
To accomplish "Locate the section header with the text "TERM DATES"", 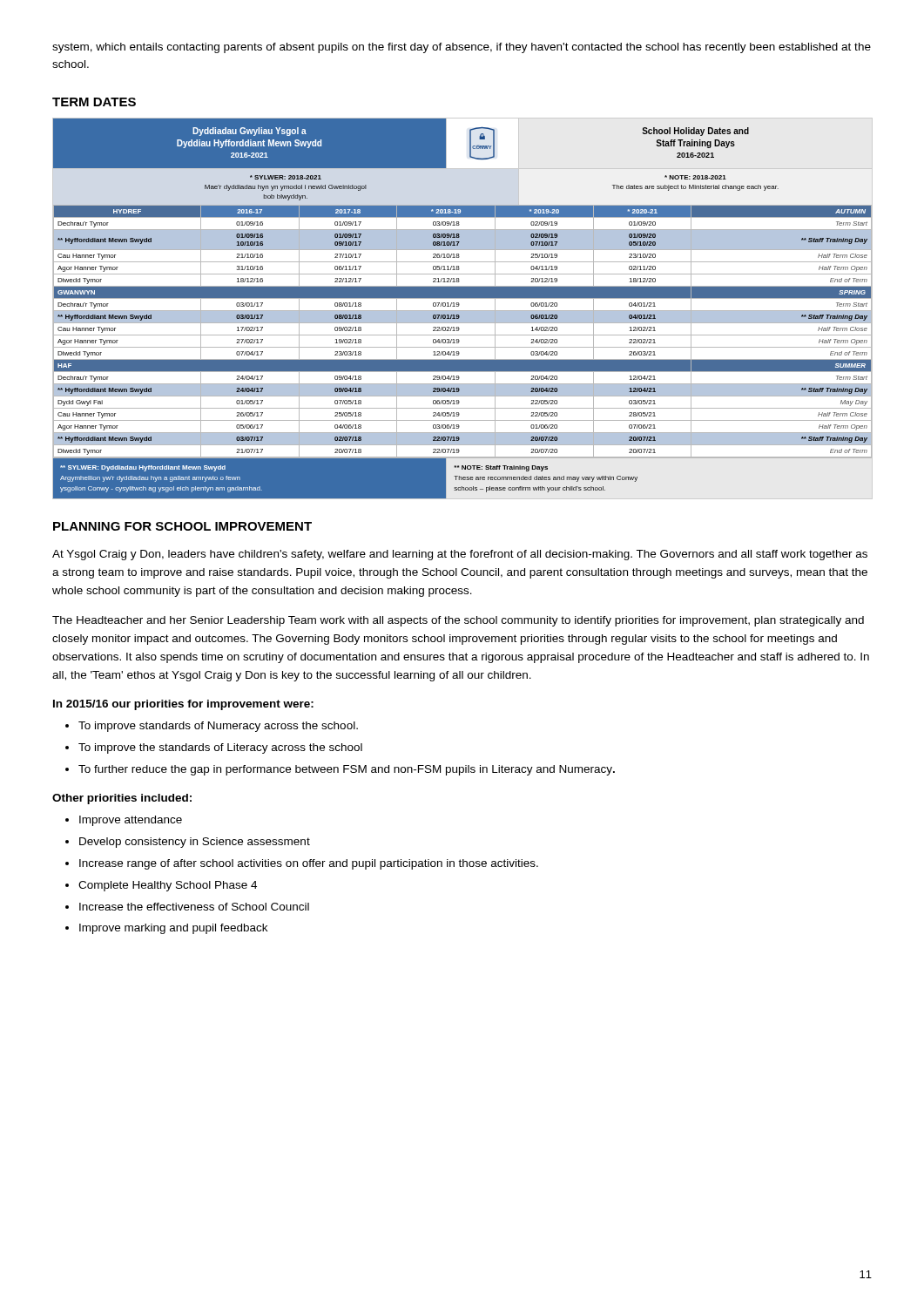I will (x=94, y=102).
